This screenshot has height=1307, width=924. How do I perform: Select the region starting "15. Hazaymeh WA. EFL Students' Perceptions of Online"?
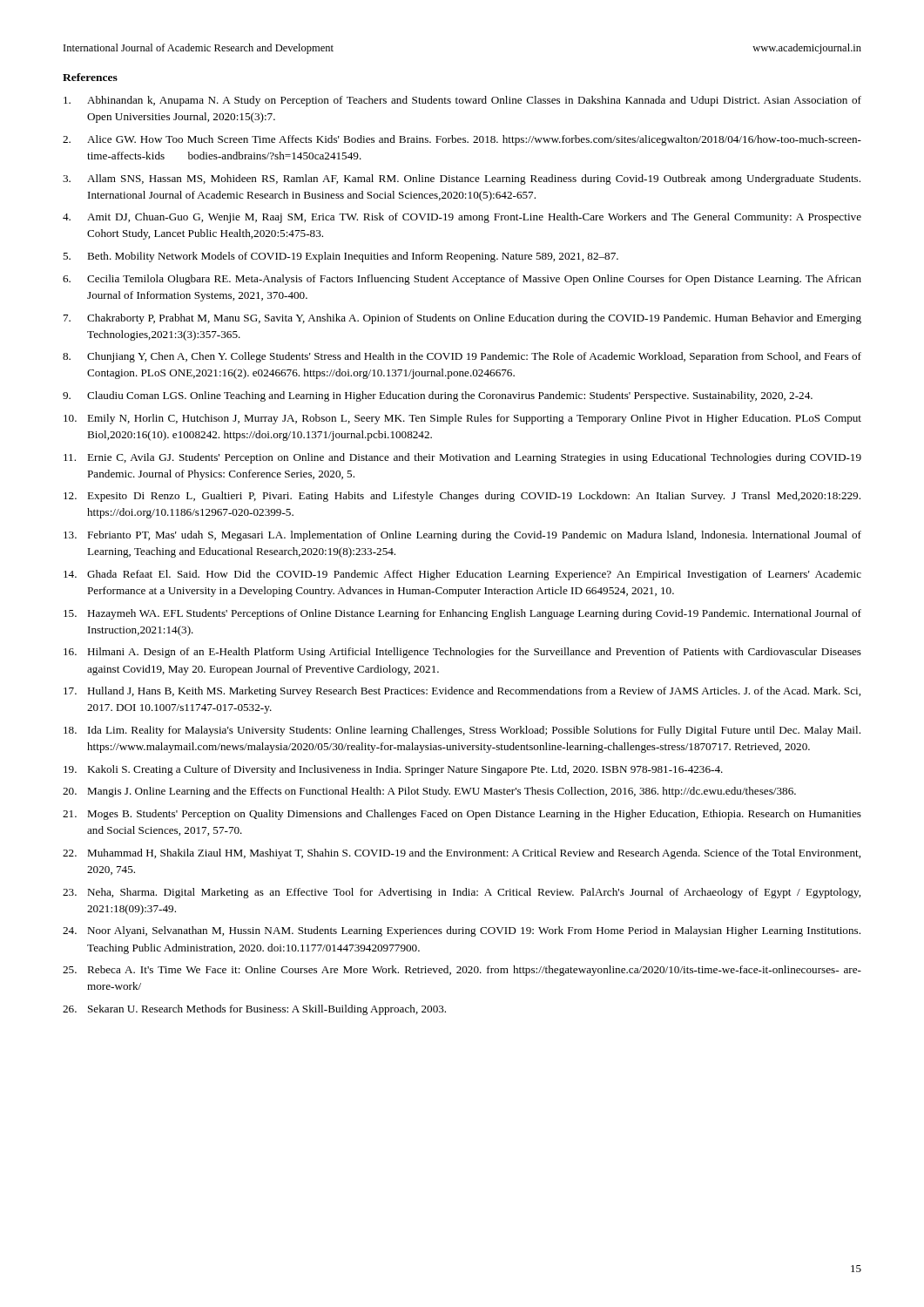pos(462,621)
